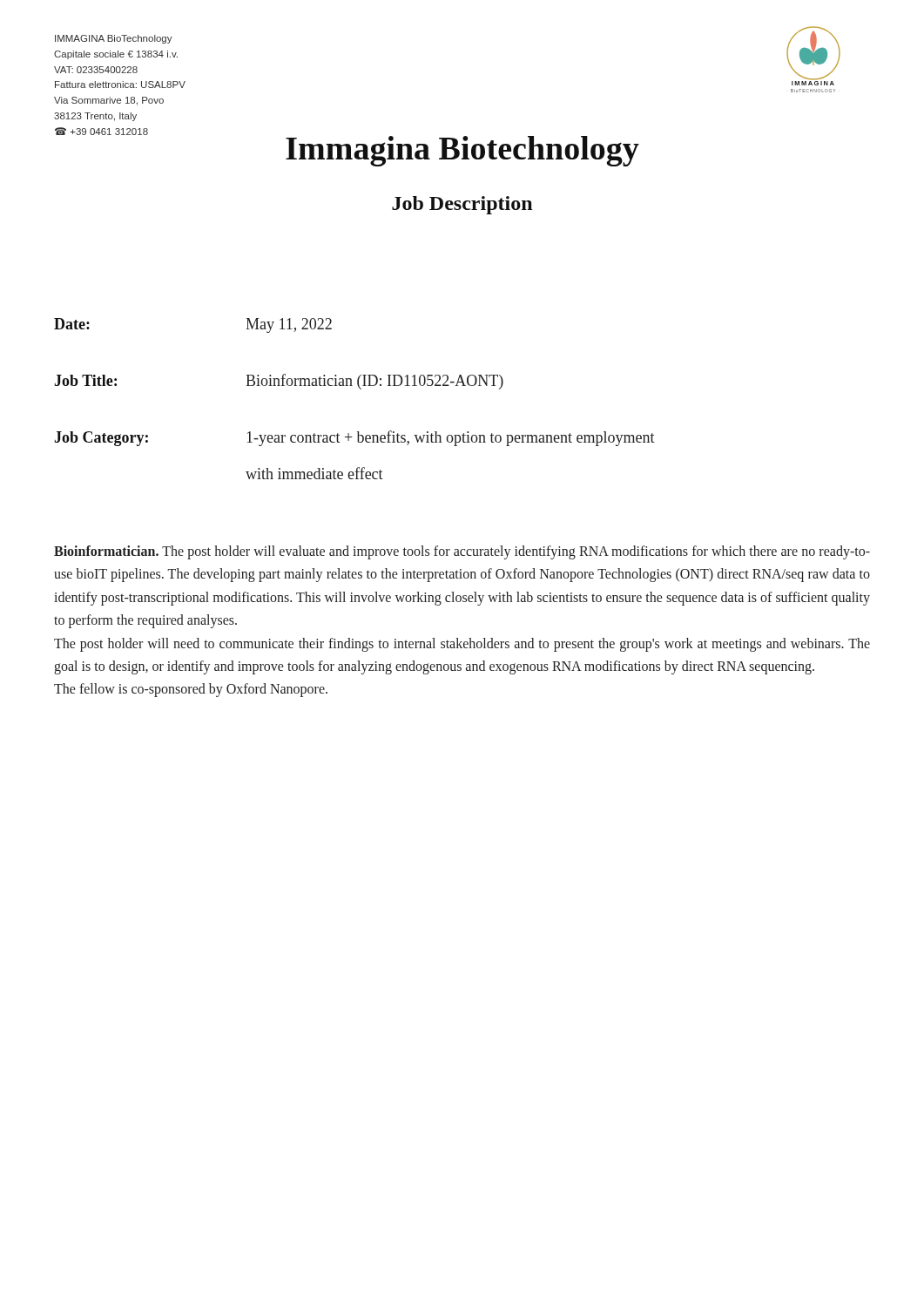
Task: Point to the passage starting "Date: May 11, 2022"
Action: pyautogui.click(x=75, y=325)
